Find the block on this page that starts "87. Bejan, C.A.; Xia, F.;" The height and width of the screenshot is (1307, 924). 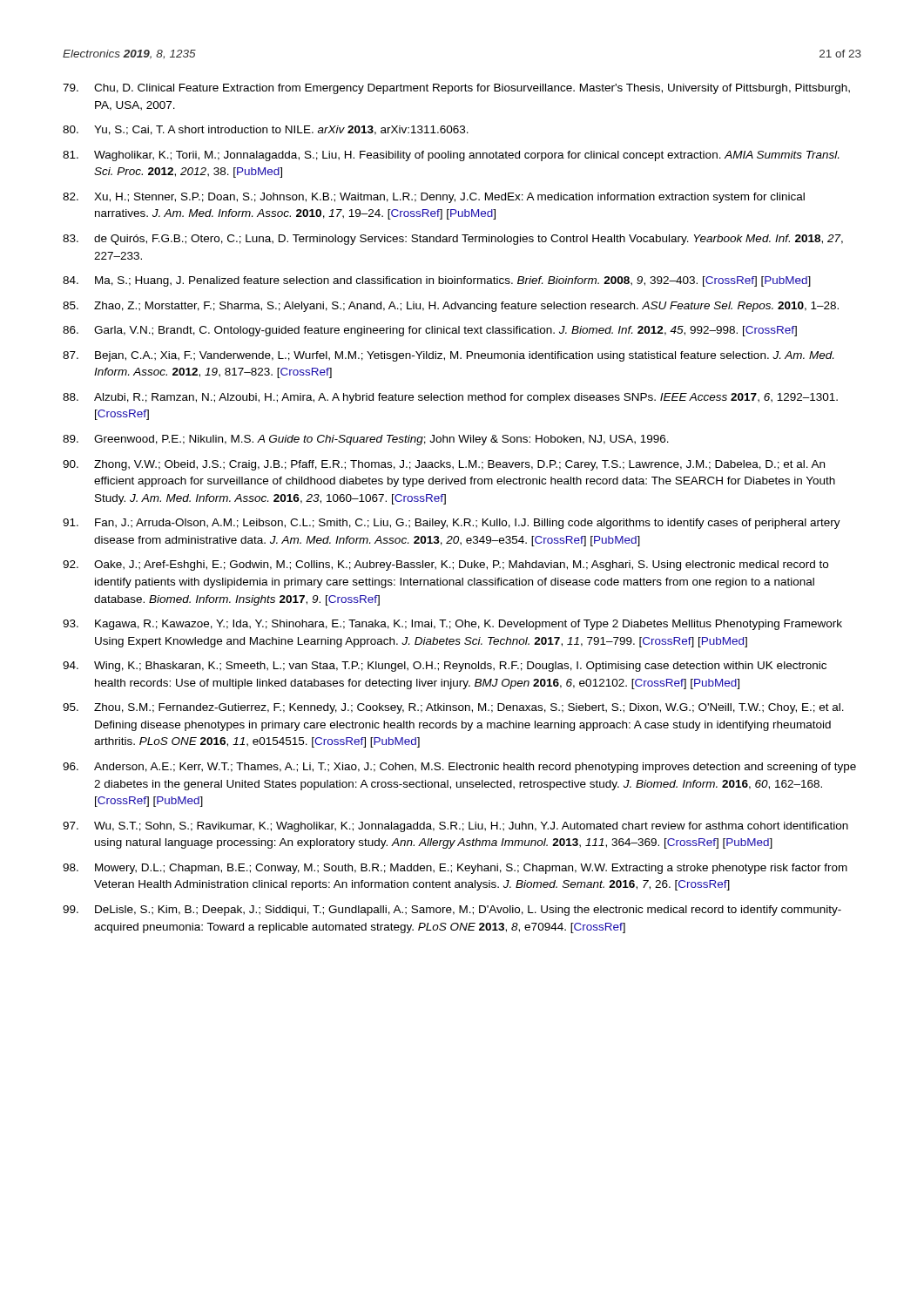[462, 364]
